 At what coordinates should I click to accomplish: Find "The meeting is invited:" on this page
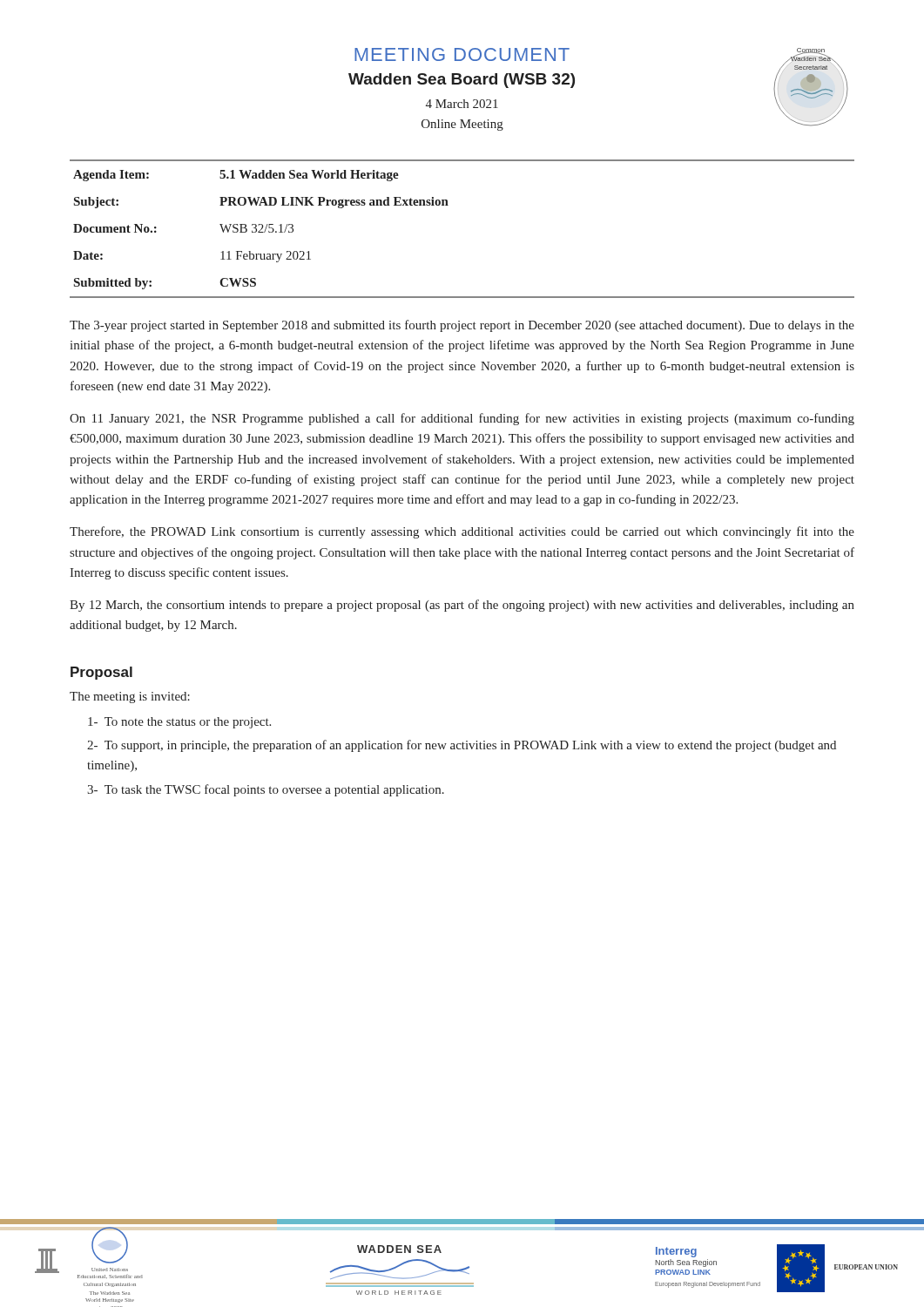tap(130, 696)
